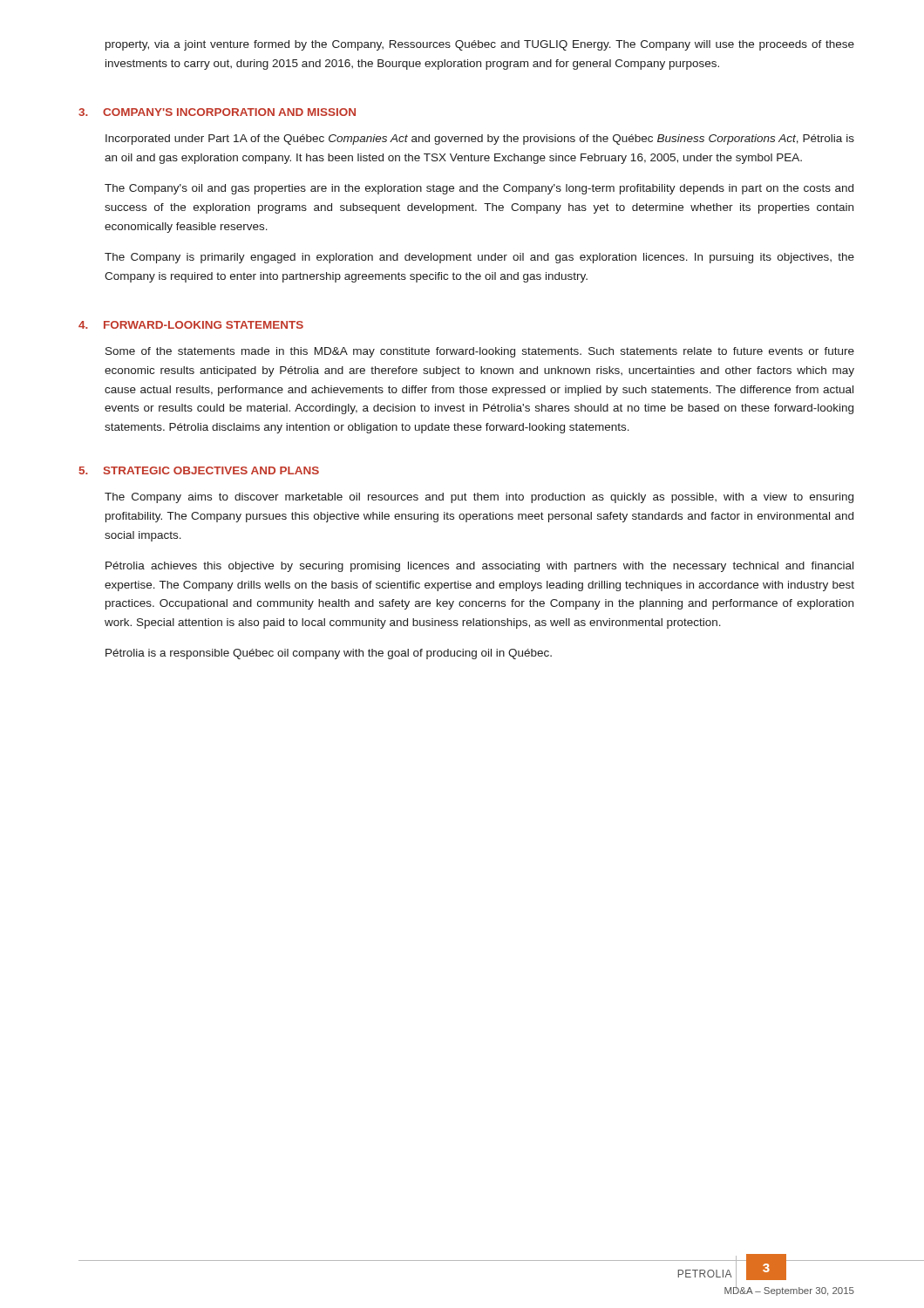
Task: Click on the block starting "Some of the statements made"
Action: tap(479, 389)
